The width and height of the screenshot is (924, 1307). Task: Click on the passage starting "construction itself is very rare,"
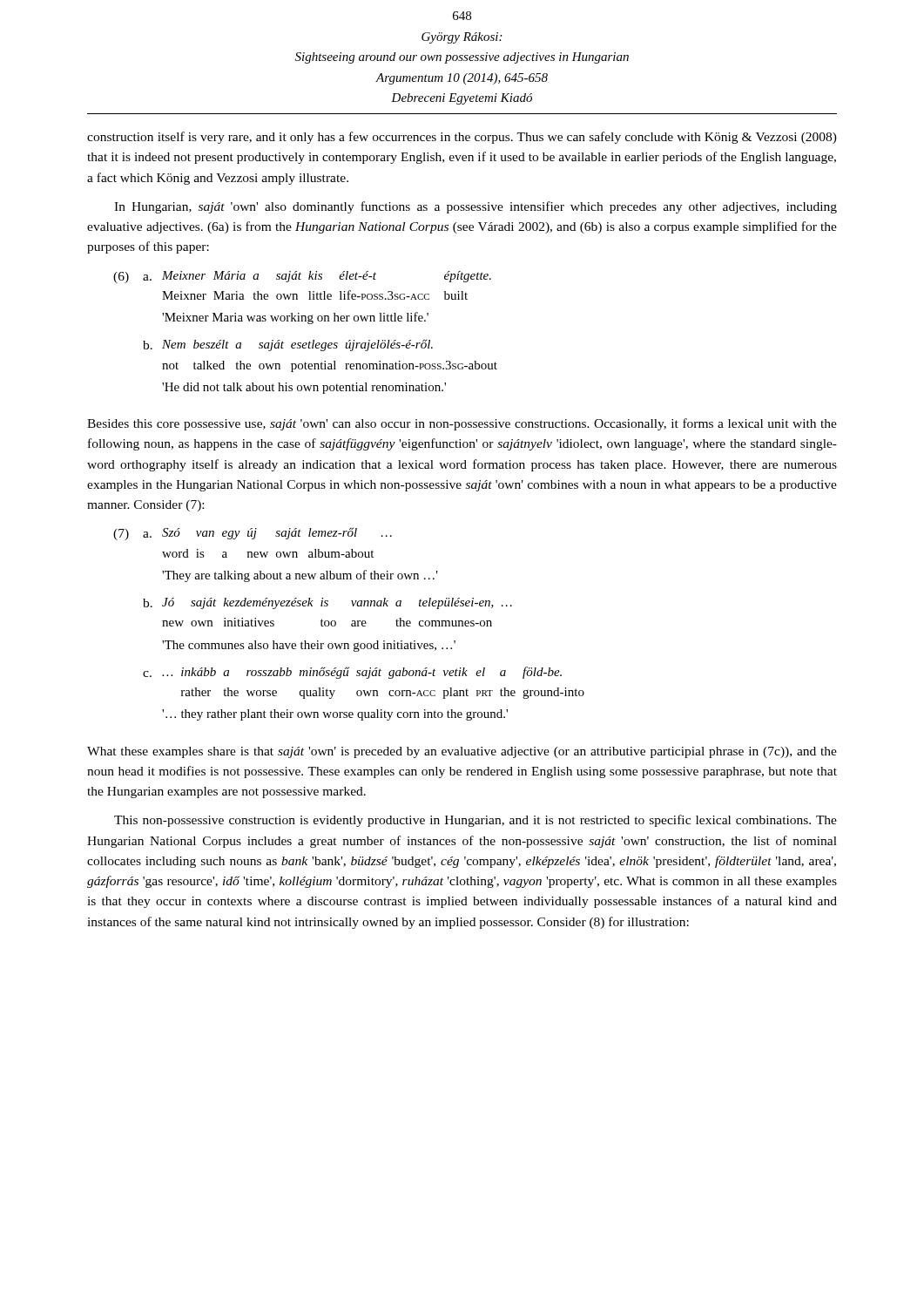(462, 138)
